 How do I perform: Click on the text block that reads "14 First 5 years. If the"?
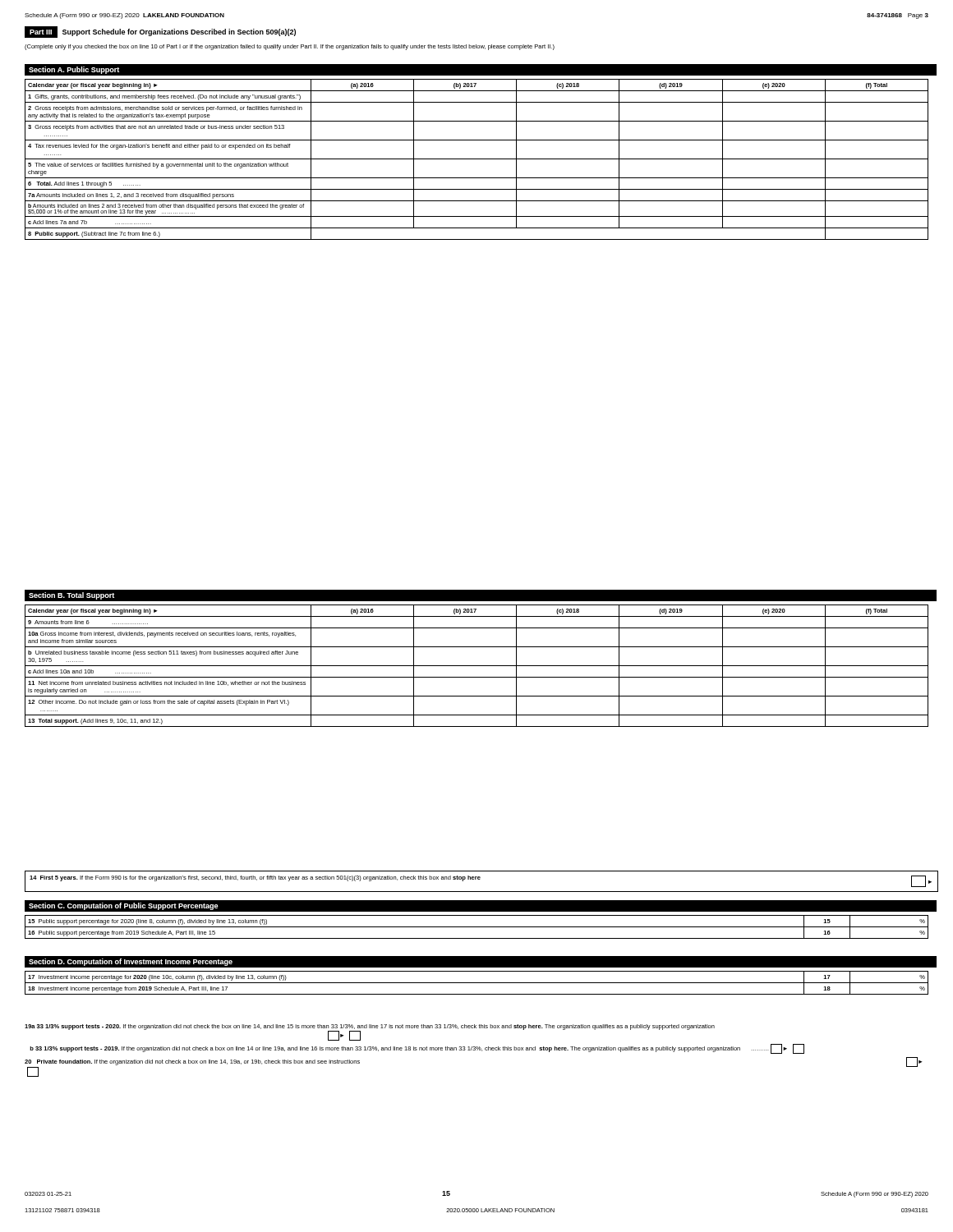pos(481,881)
